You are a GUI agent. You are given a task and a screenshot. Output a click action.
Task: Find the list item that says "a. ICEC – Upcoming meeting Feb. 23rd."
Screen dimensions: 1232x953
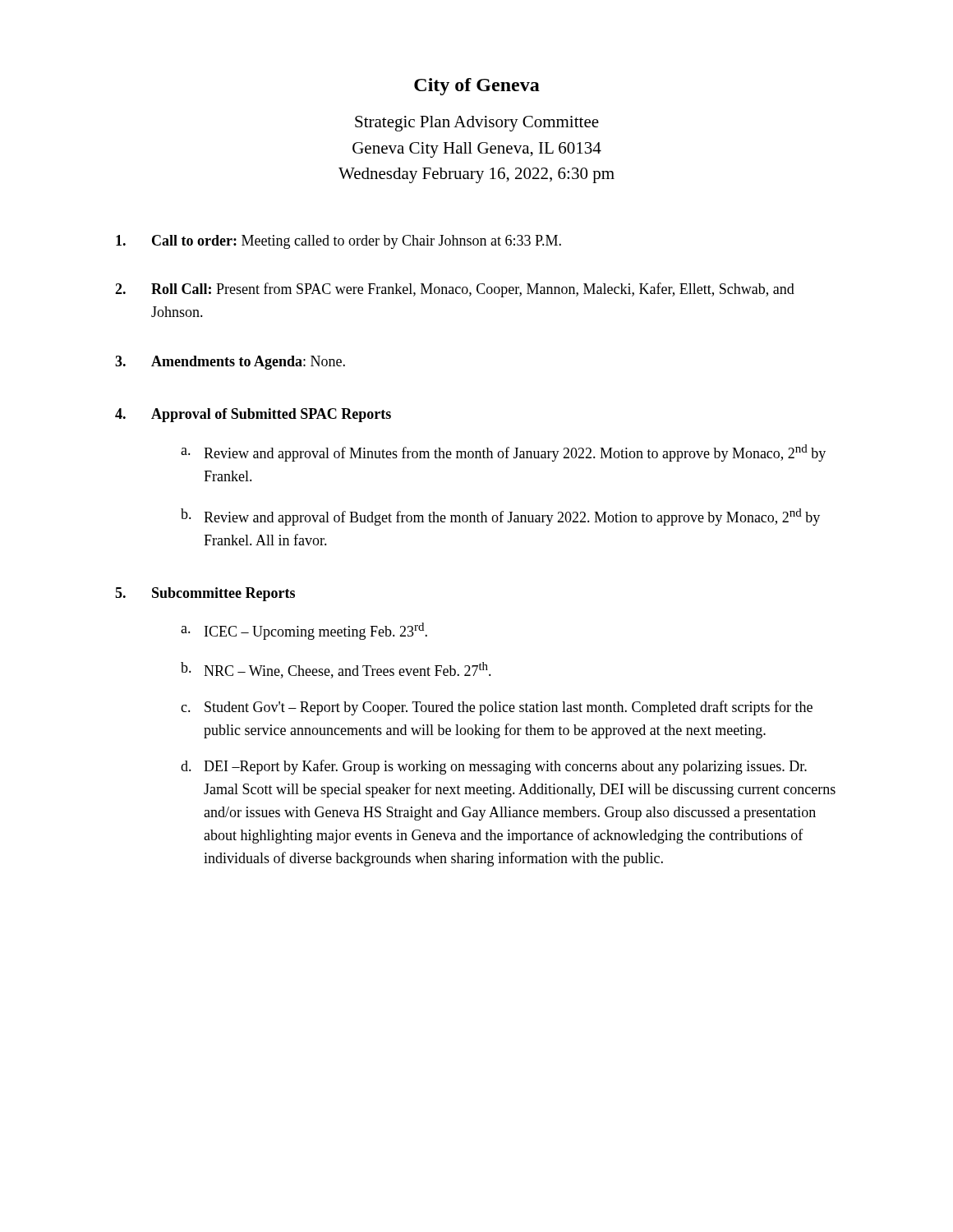point(304,631)
